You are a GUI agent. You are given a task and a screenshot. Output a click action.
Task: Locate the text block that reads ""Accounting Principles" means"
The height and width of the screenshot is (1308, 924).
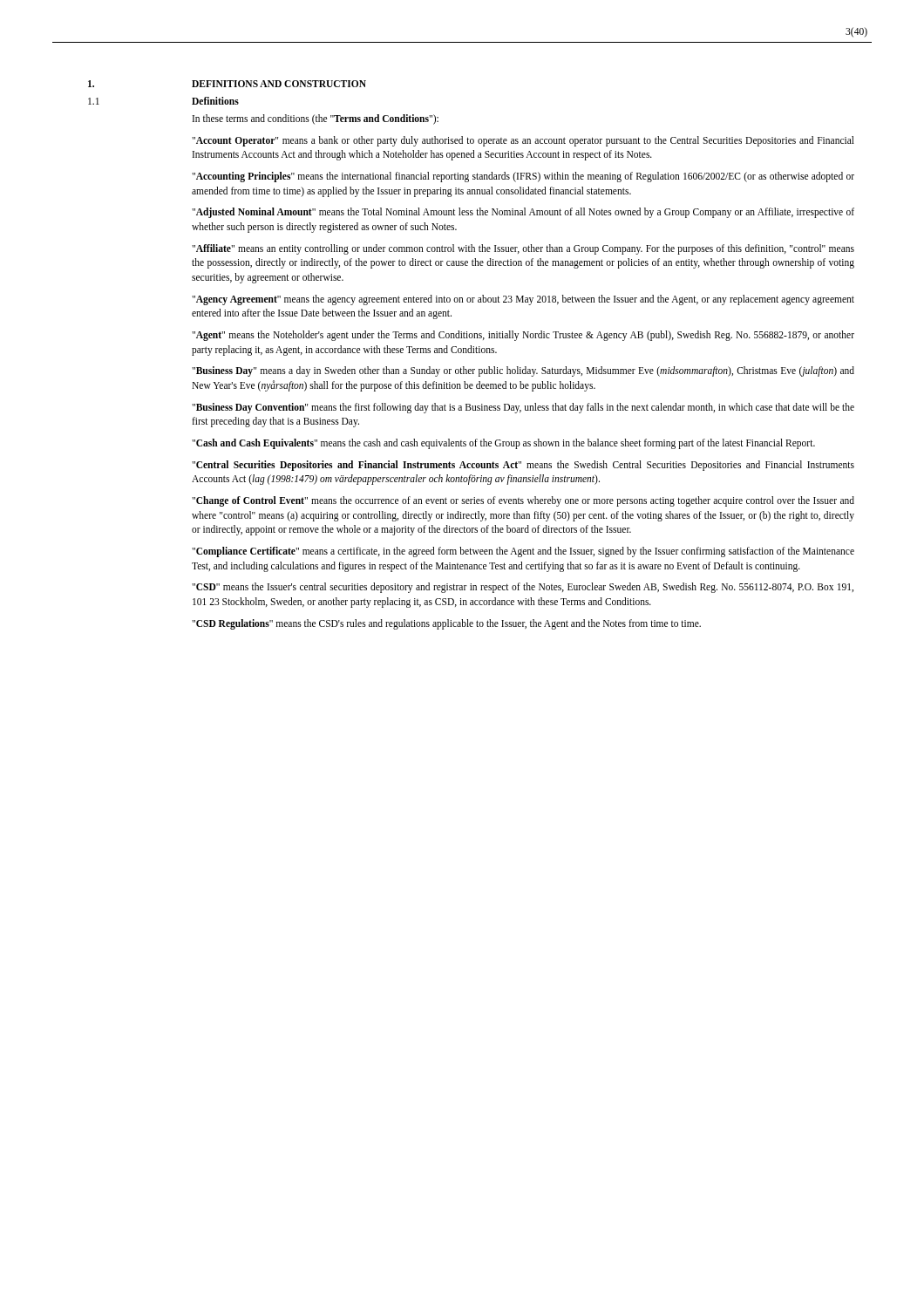(523, 183)
